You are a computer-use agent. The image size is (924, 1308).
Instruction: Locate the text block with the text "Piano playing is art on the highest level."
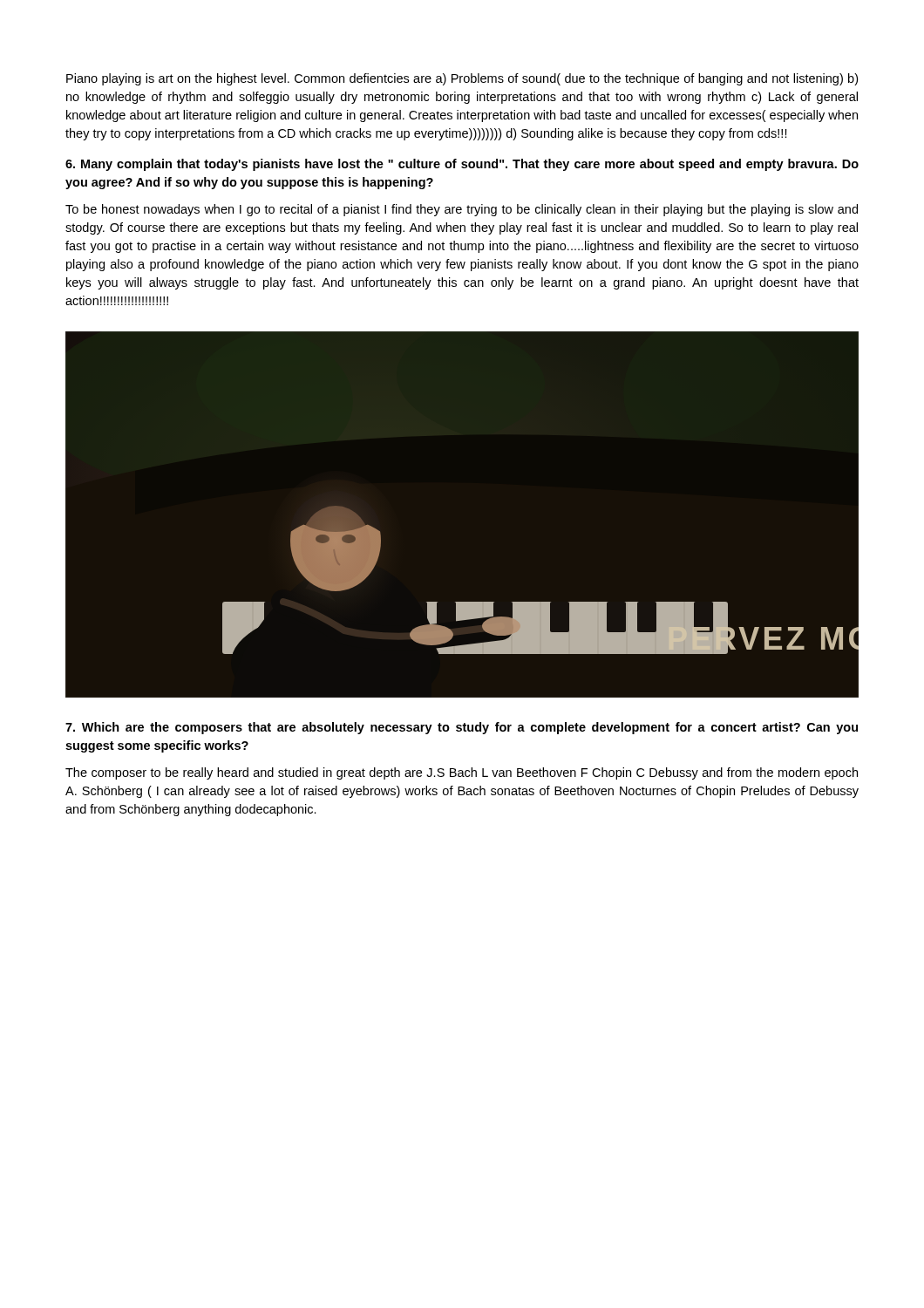(462, 106)
